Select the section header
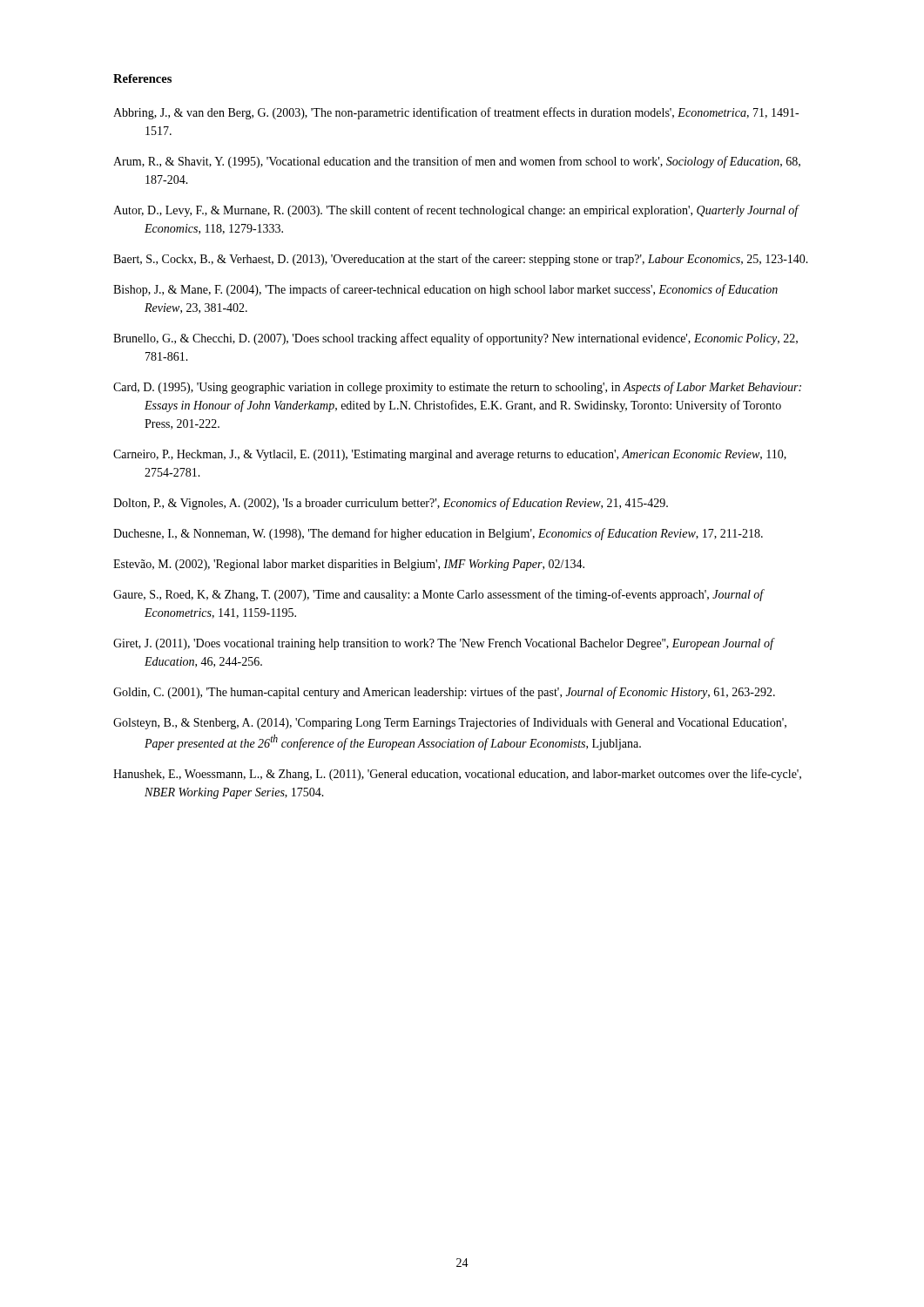 click(143, 78)
